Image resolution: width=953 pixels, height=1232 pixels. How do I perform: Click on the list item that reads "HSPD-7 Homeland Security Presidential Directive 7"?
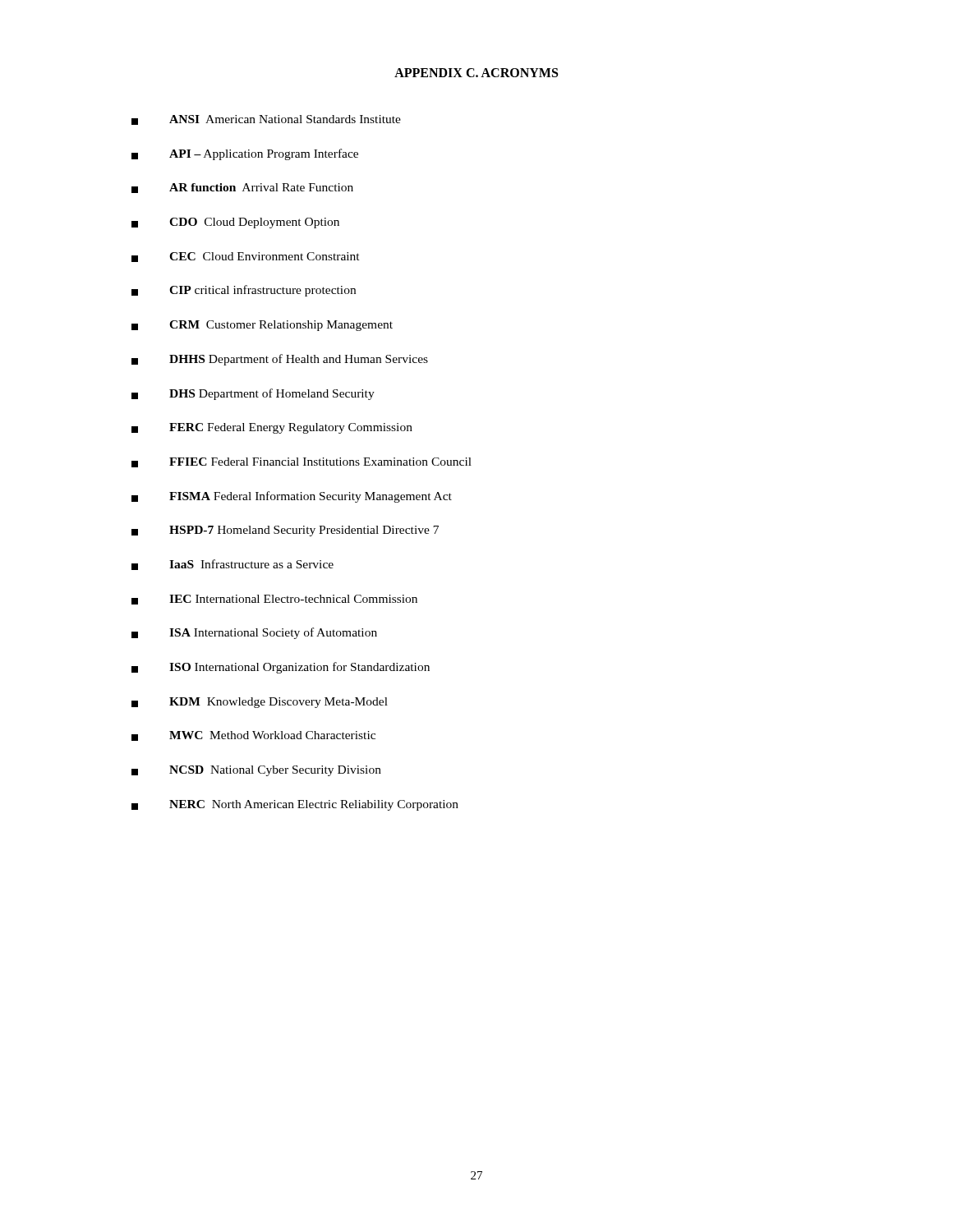click(285, 531)
